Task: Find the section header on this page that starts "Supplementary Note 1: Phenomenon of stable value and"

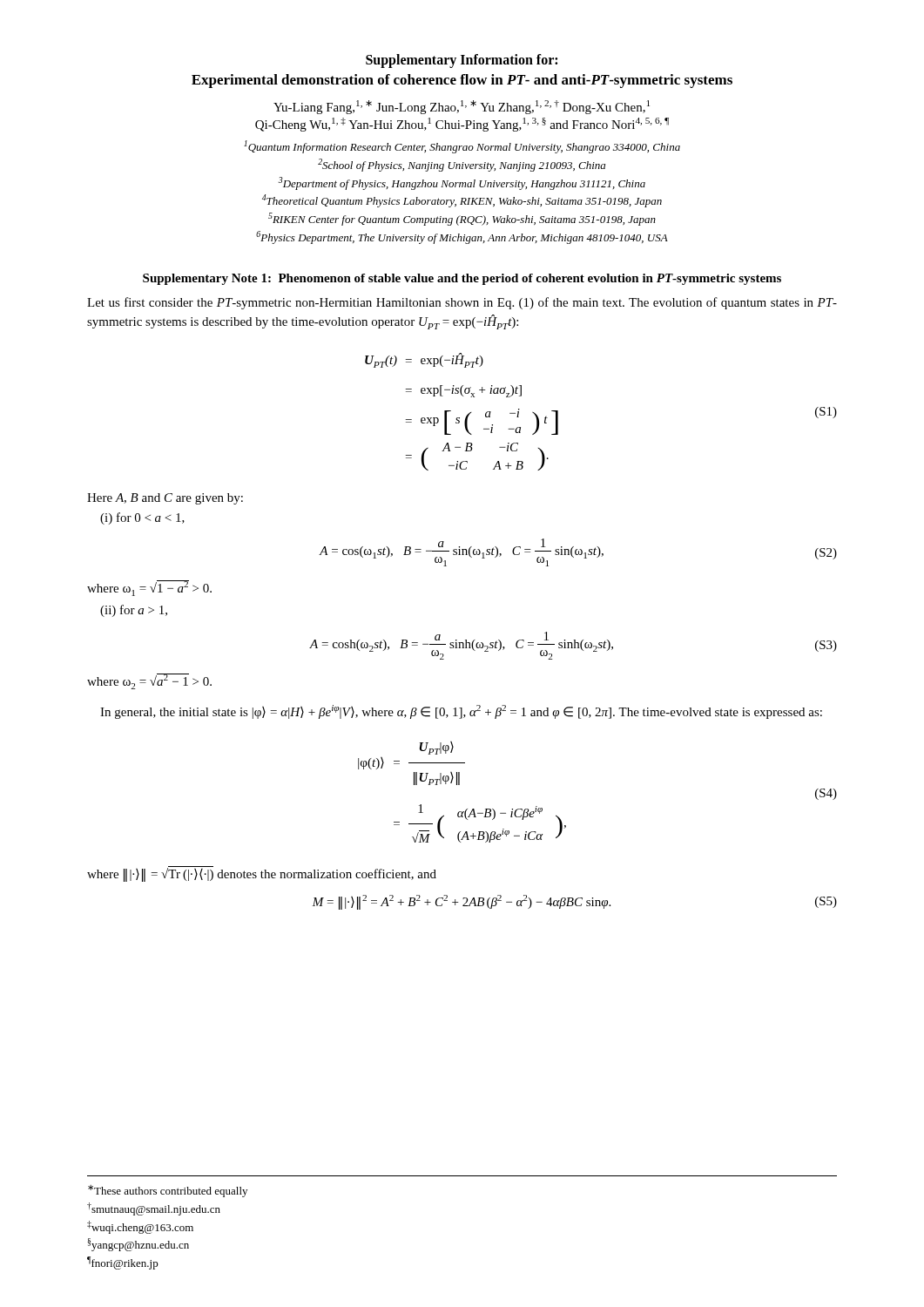Action: pos(462,278)
